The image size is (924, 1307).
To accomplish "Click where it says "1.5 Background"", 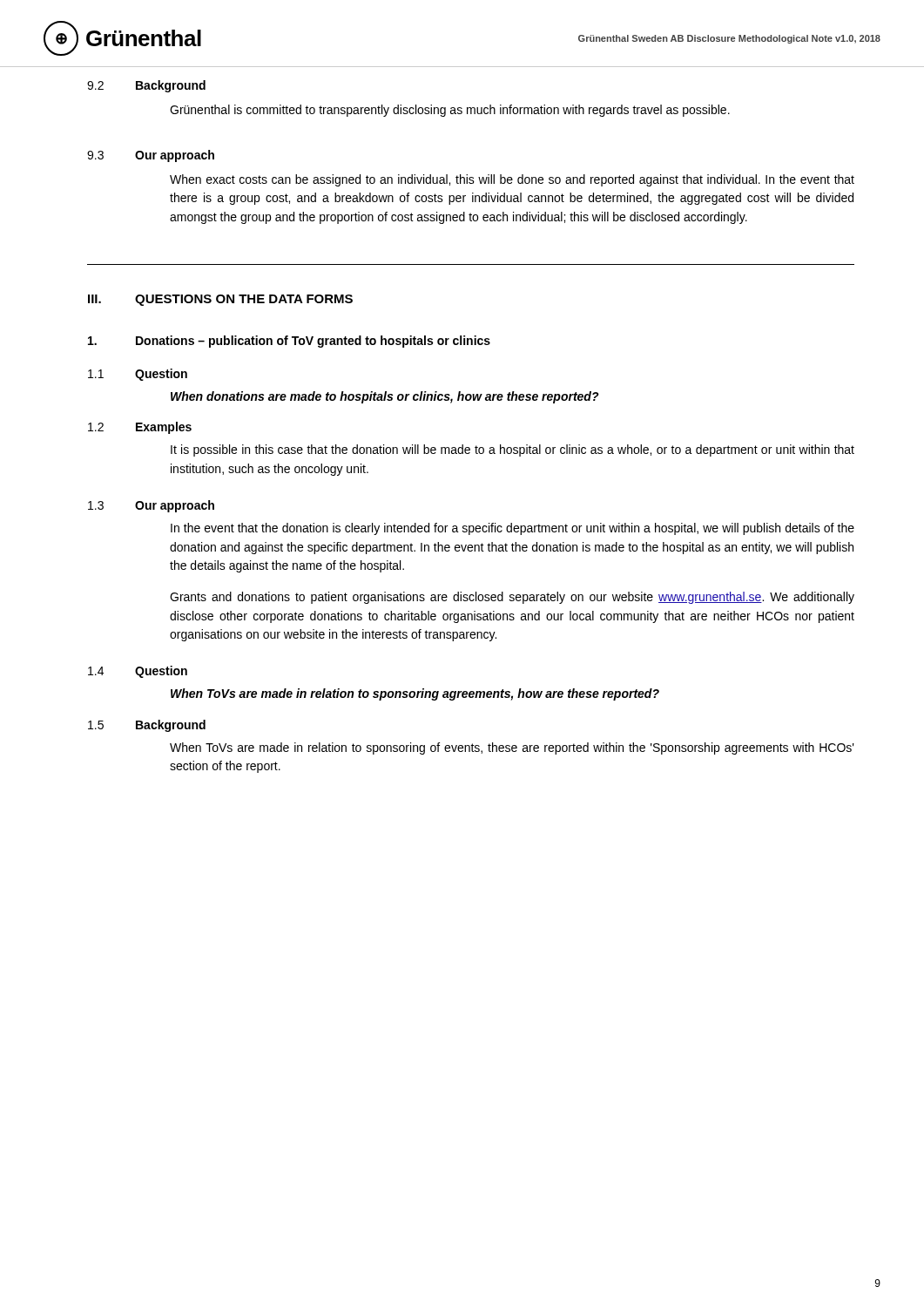I will tap(147, 726).
